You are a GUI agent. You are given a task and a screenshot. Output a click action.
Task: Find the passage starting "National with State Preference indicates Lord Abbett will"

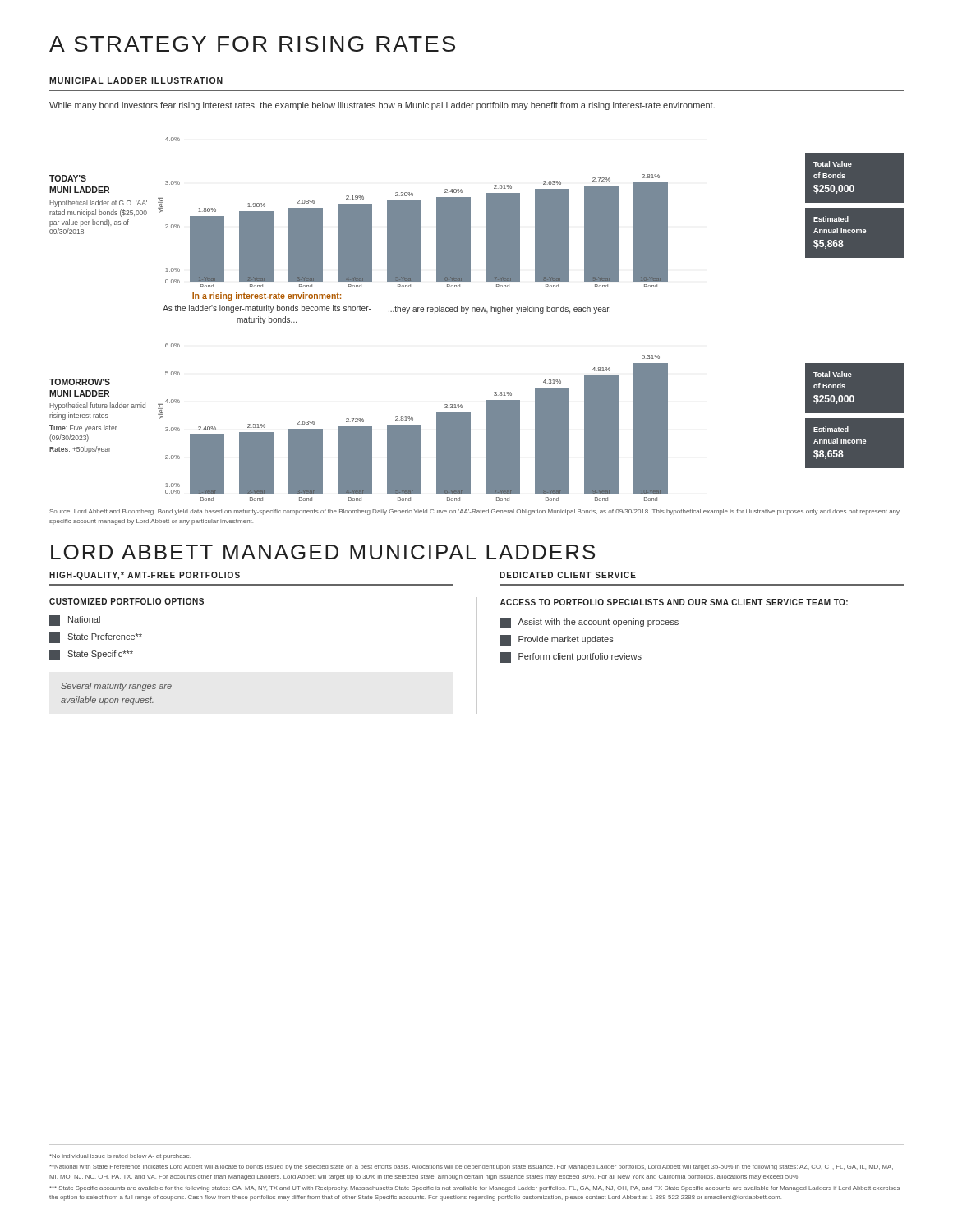471,1172
